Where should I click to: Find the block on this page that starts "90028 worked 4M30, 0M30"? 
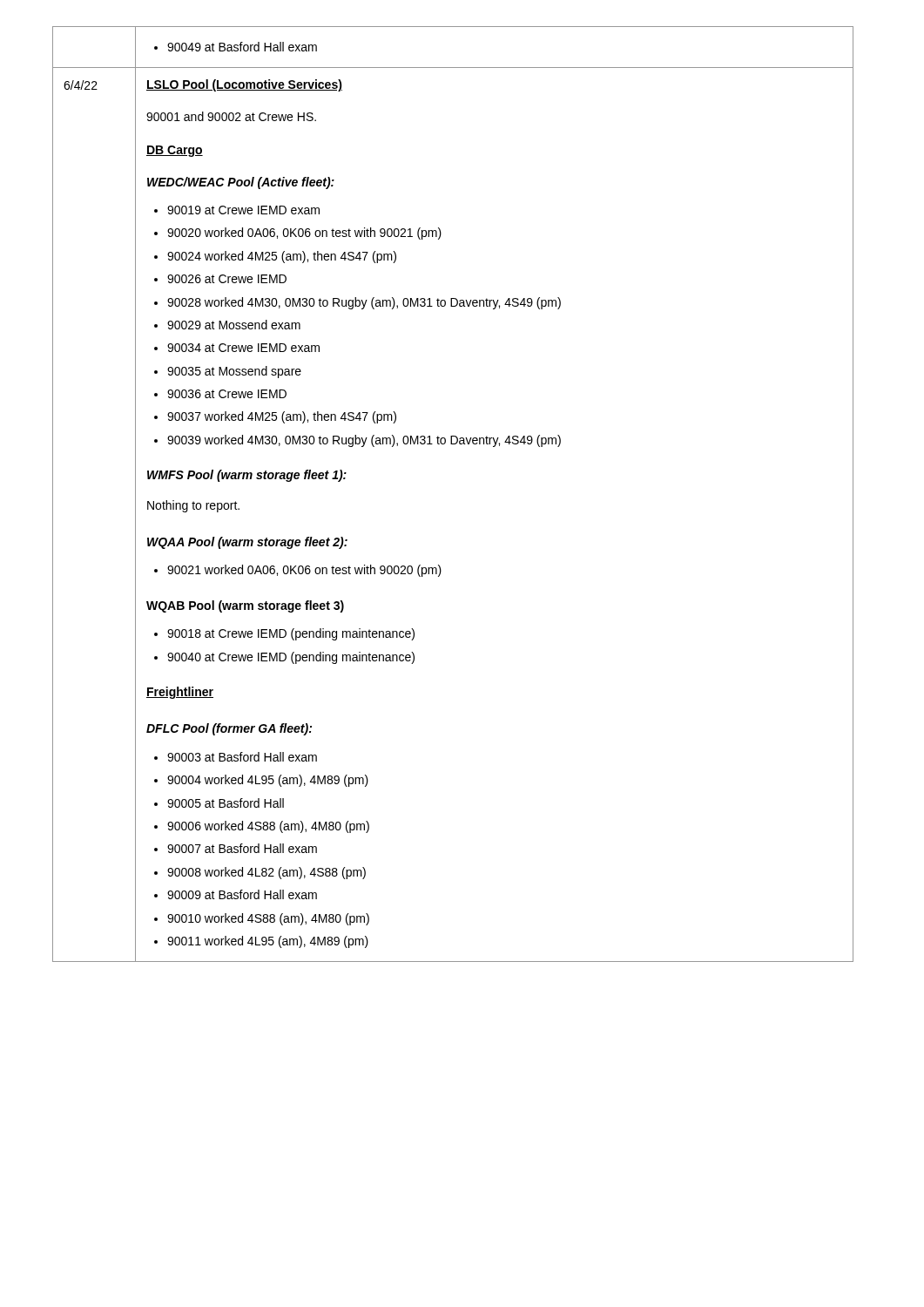494,302
